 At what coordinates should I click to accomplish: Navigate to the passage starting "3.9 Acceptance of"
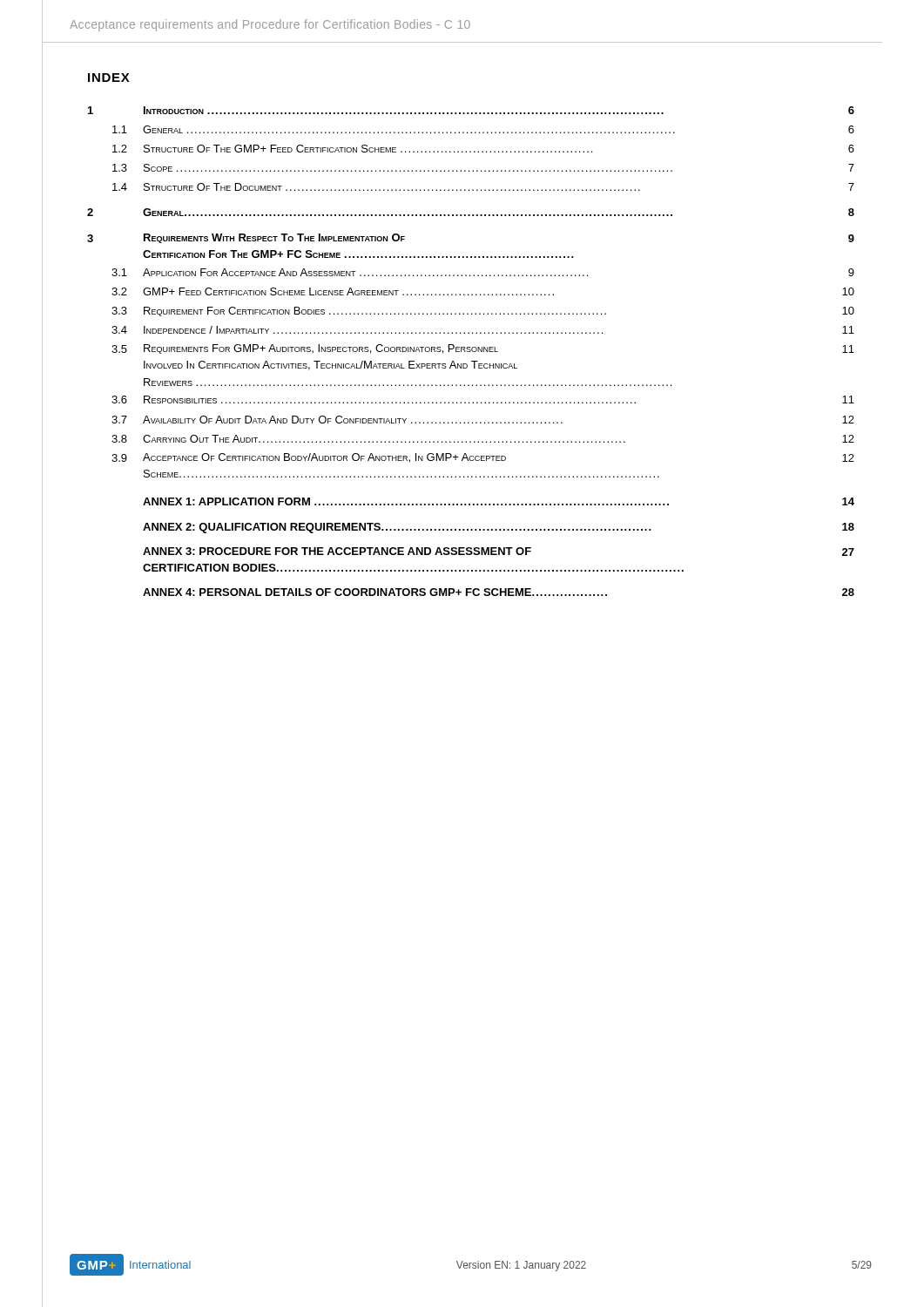pyautogui.click(x=471, y=465)
